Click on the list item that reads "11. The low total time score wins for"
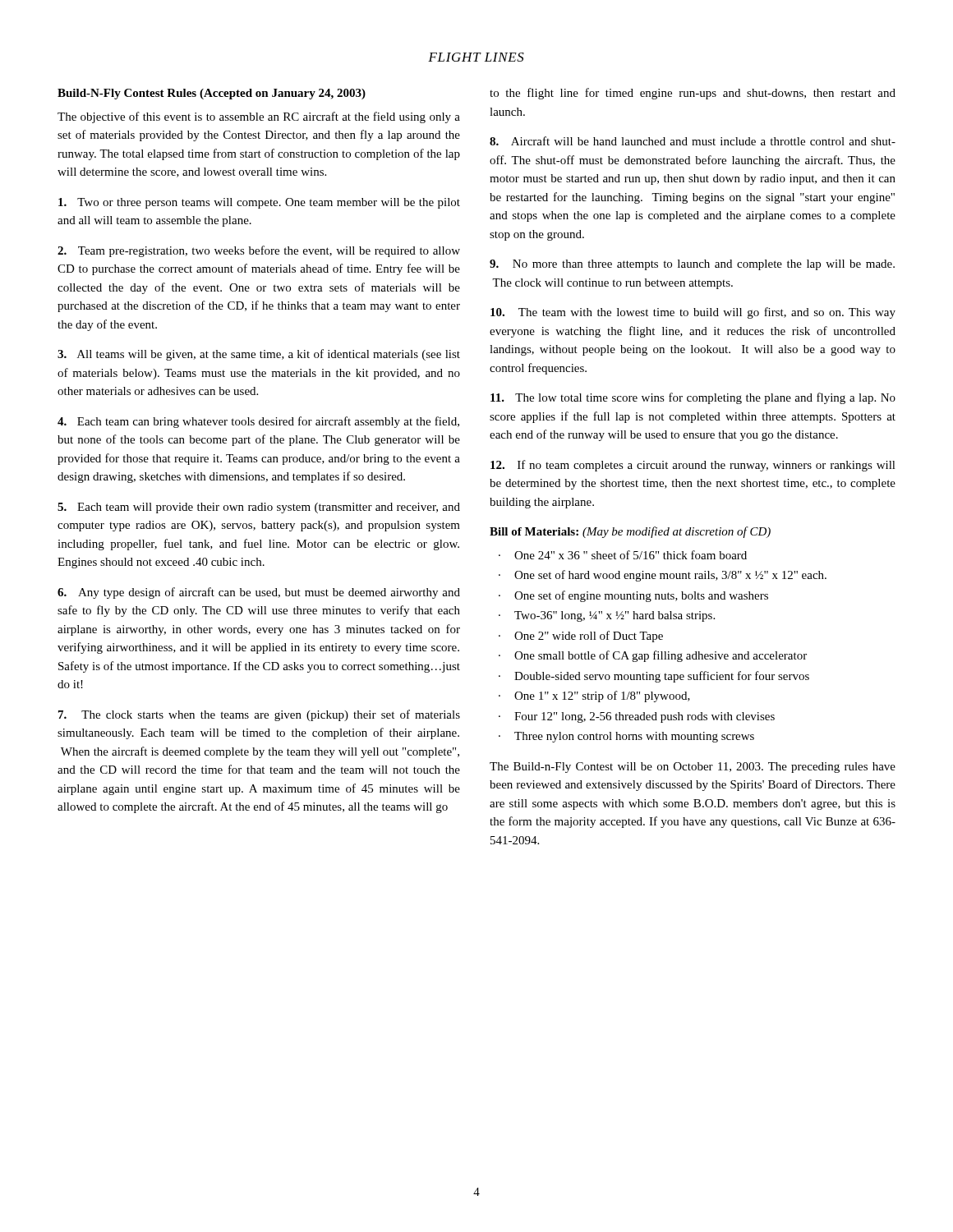The height and width of the screenshot is (1232, 953). tap(693, 416)
